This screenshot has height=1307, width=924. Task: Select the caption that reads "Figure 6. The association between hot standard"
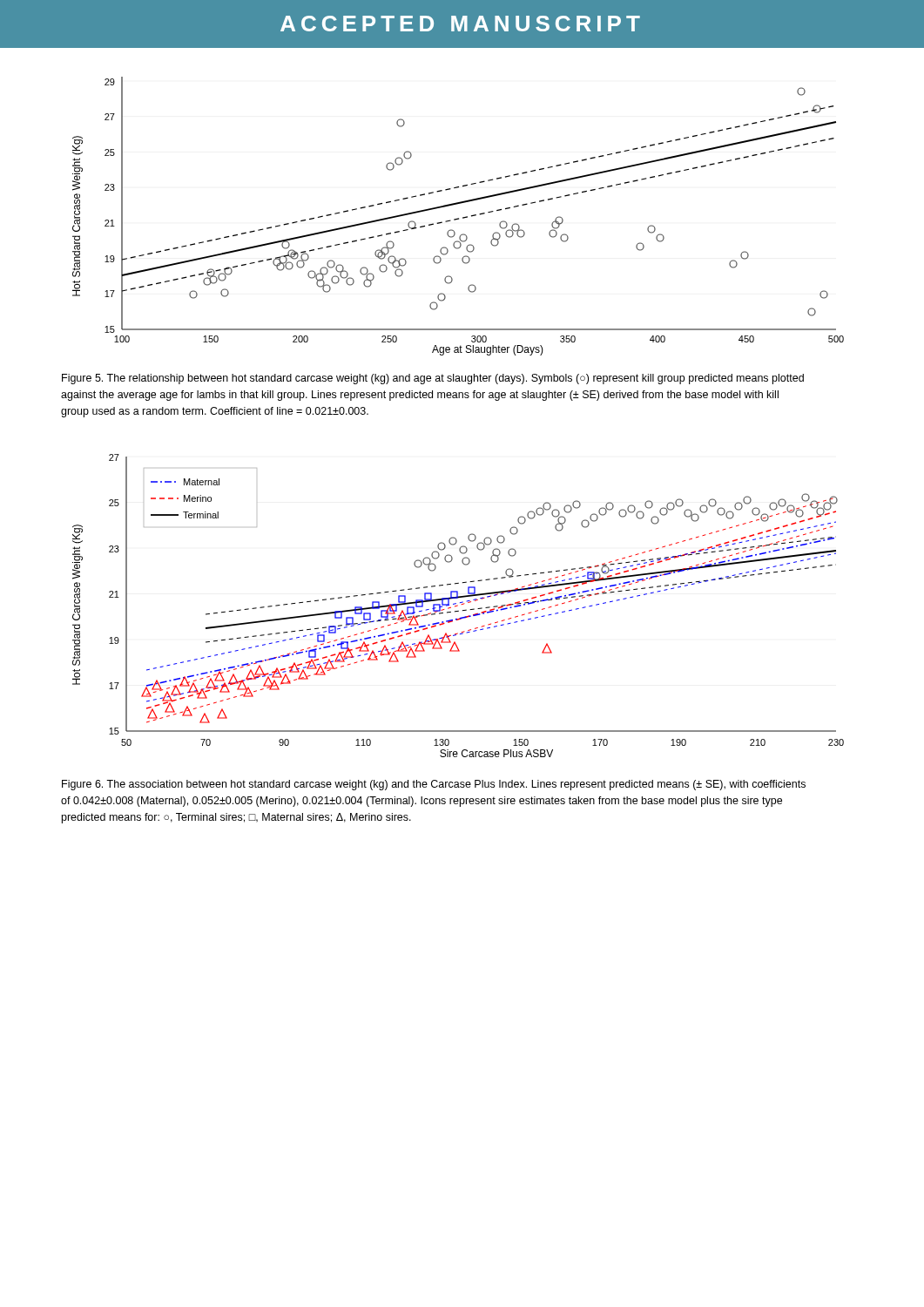click(x=433, y=801)
